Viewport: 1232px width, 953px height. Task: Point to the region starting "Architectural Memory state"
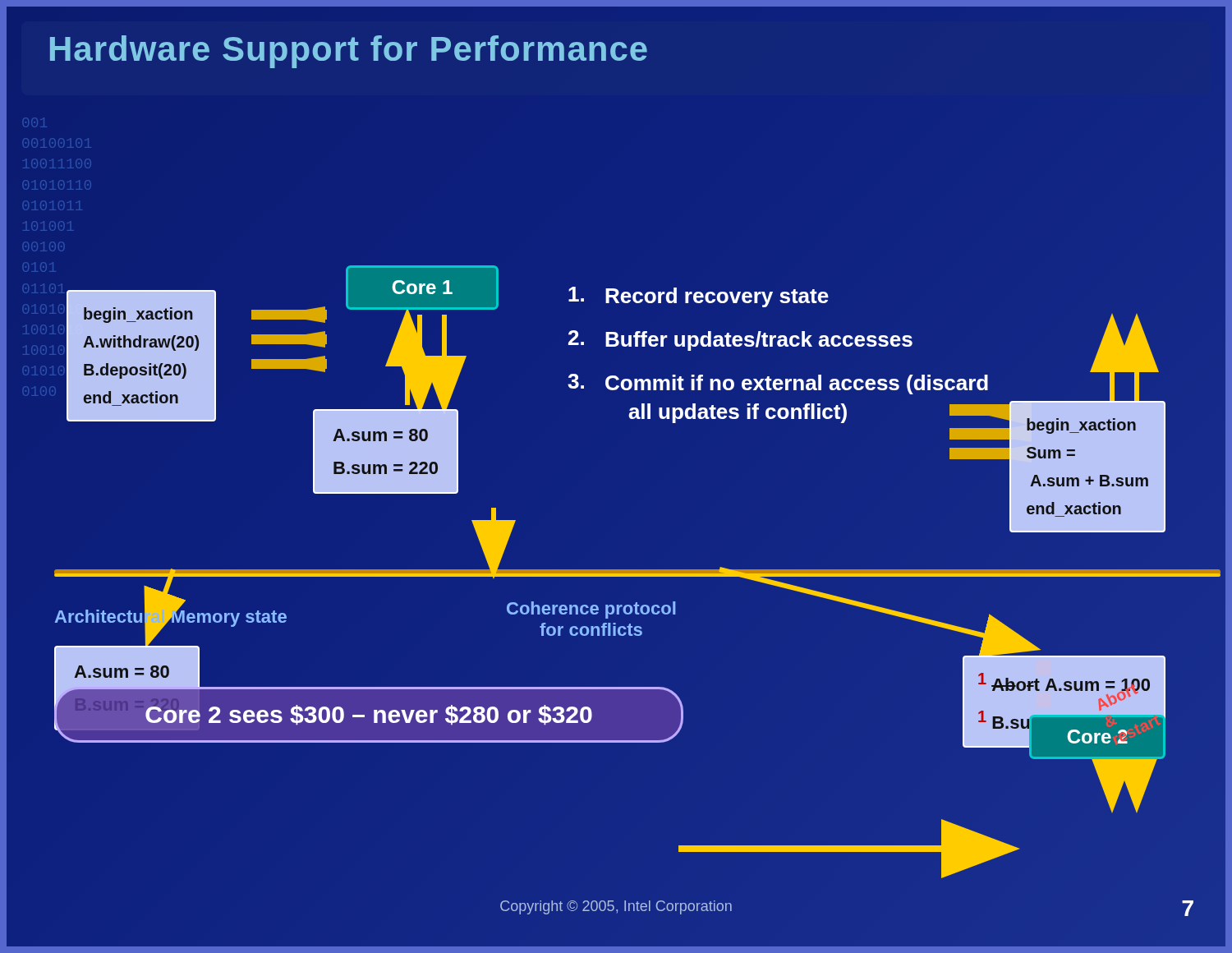[x=171, y=617]
